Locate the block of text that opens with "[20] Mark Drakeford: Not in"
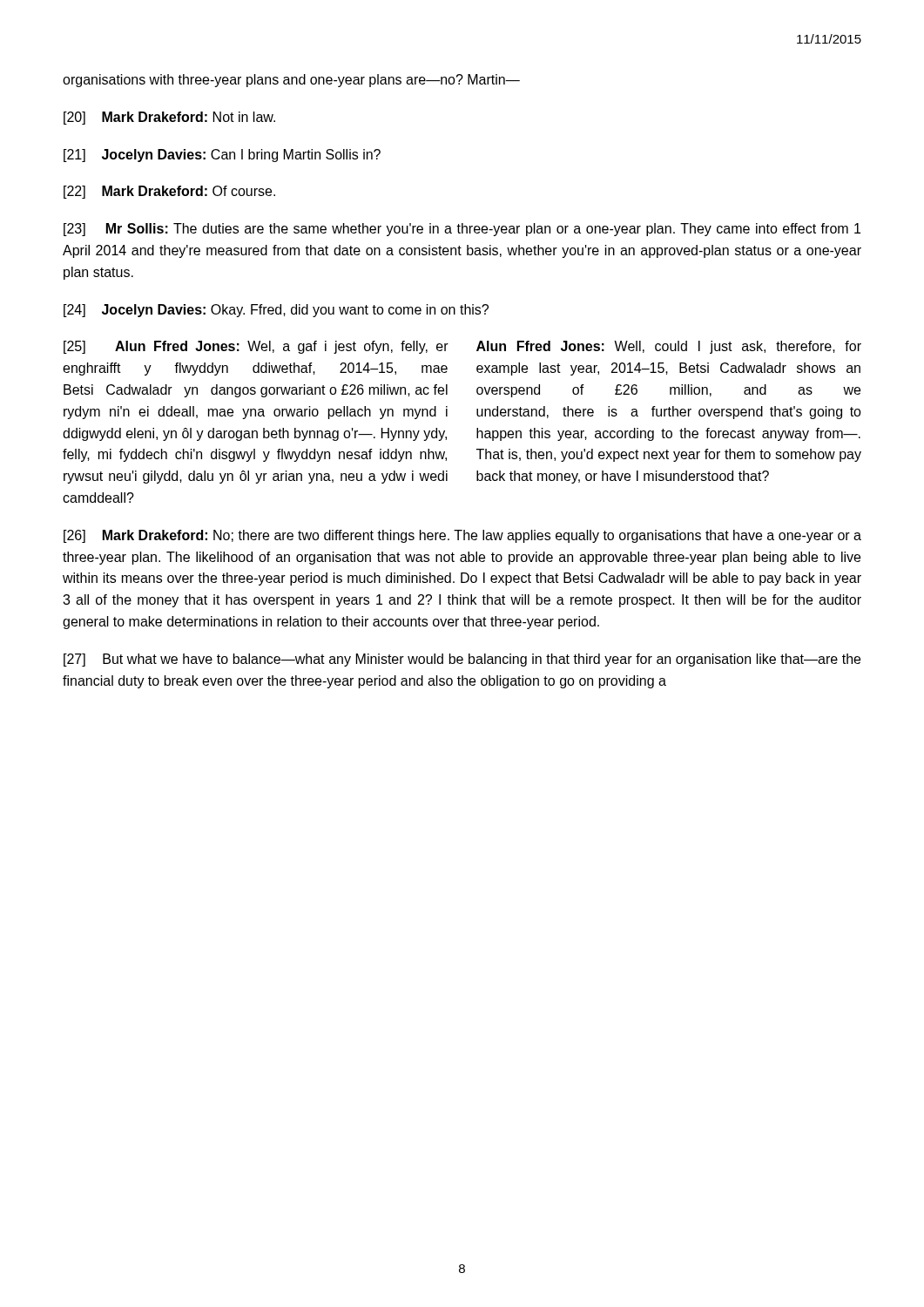Image resolution: width=924 pixels, height=1307 pixels. pyautogui.click(x=170, y=117)
